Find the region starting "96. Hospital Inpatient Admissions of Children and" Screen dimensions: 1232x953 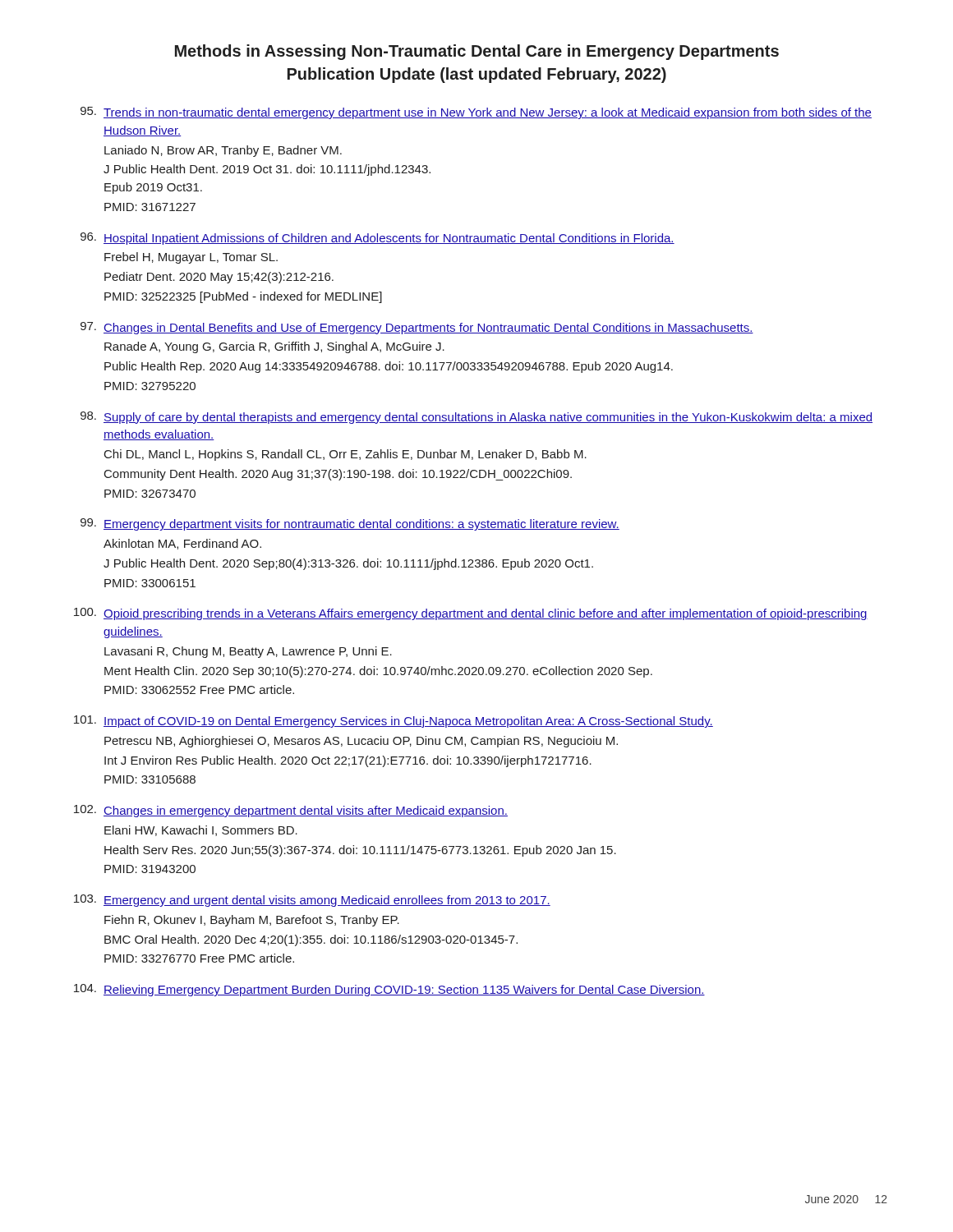click(x=378, y=239)
